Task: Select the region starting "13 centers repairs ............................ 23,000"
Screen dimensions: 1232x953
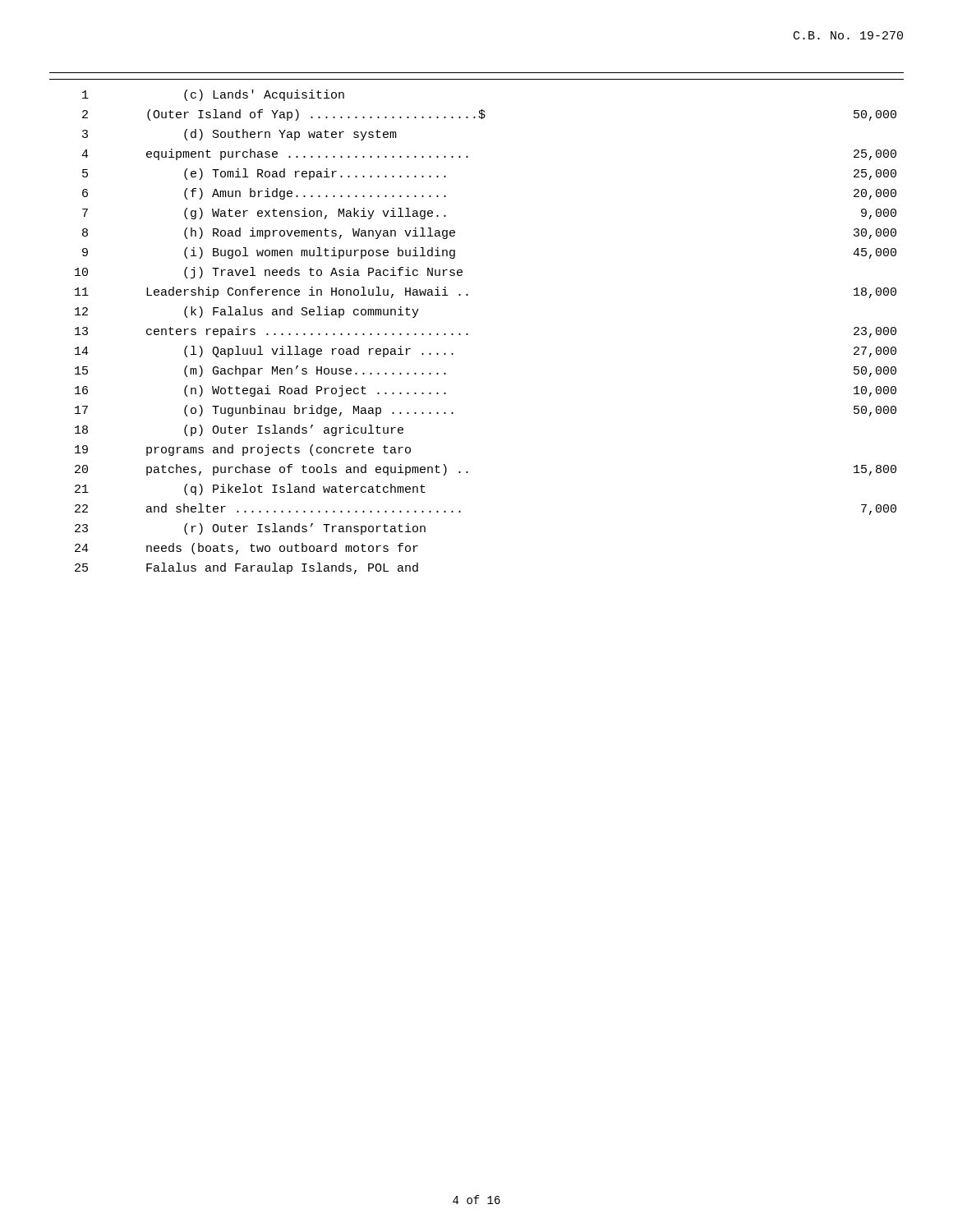Action: (x=476, y=332)
